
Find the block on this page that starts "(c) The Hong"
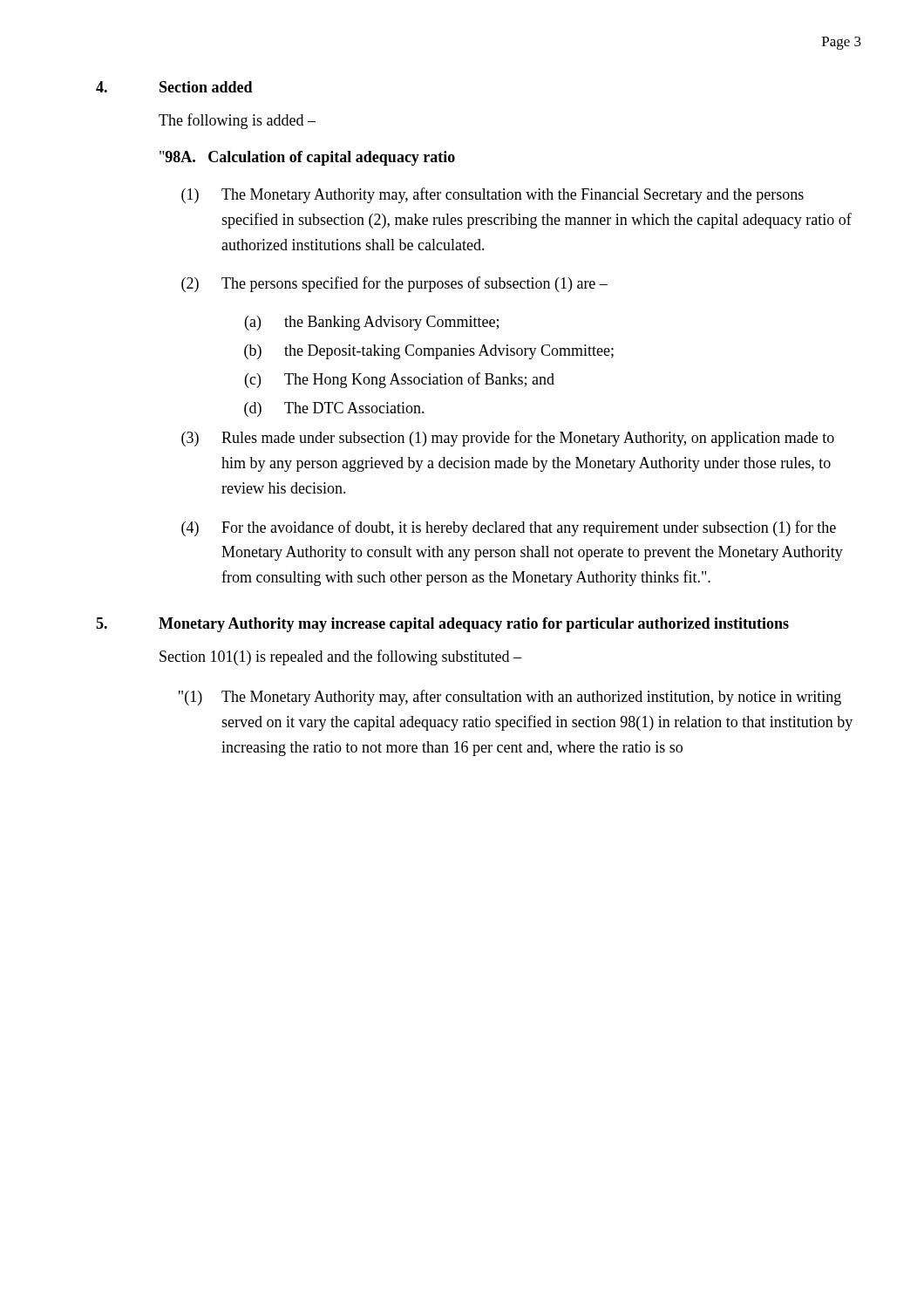(541, 380)
